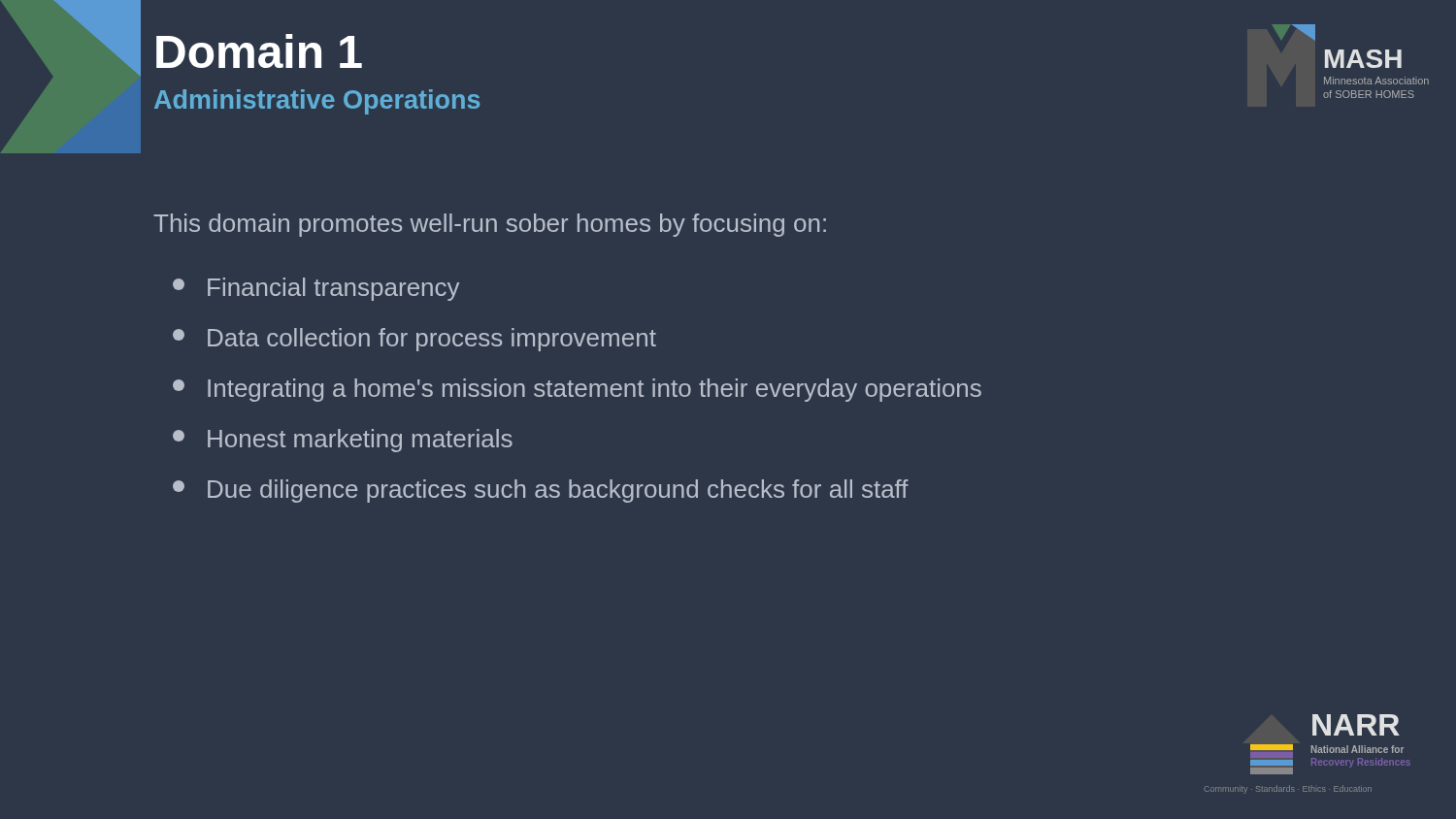This screenshot has width=1456, height=819.
Task: Locate the text "Administrative Operations"
Action: point(317,100)
